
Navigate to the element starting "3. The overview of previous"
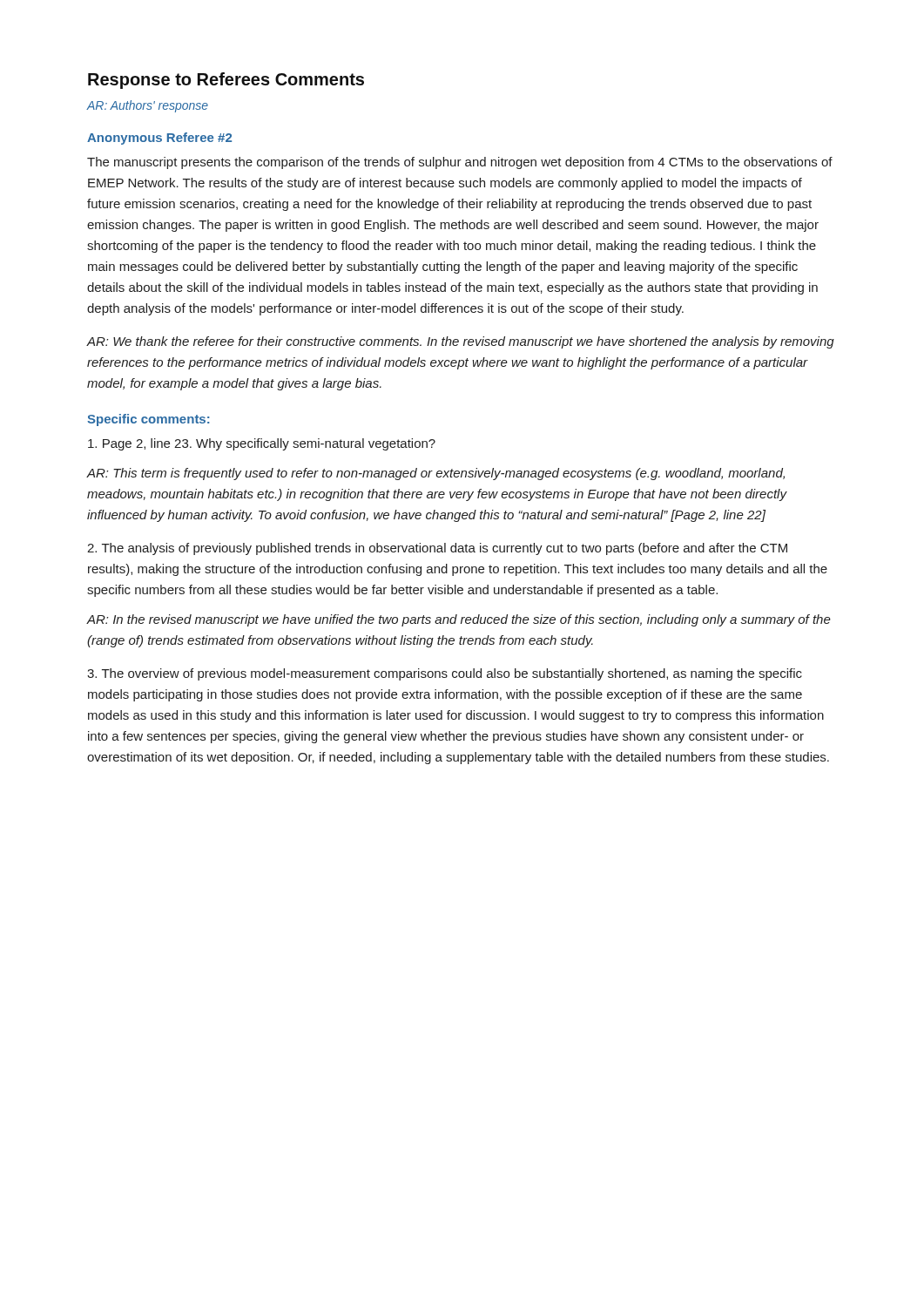click(x=459, y=715)
